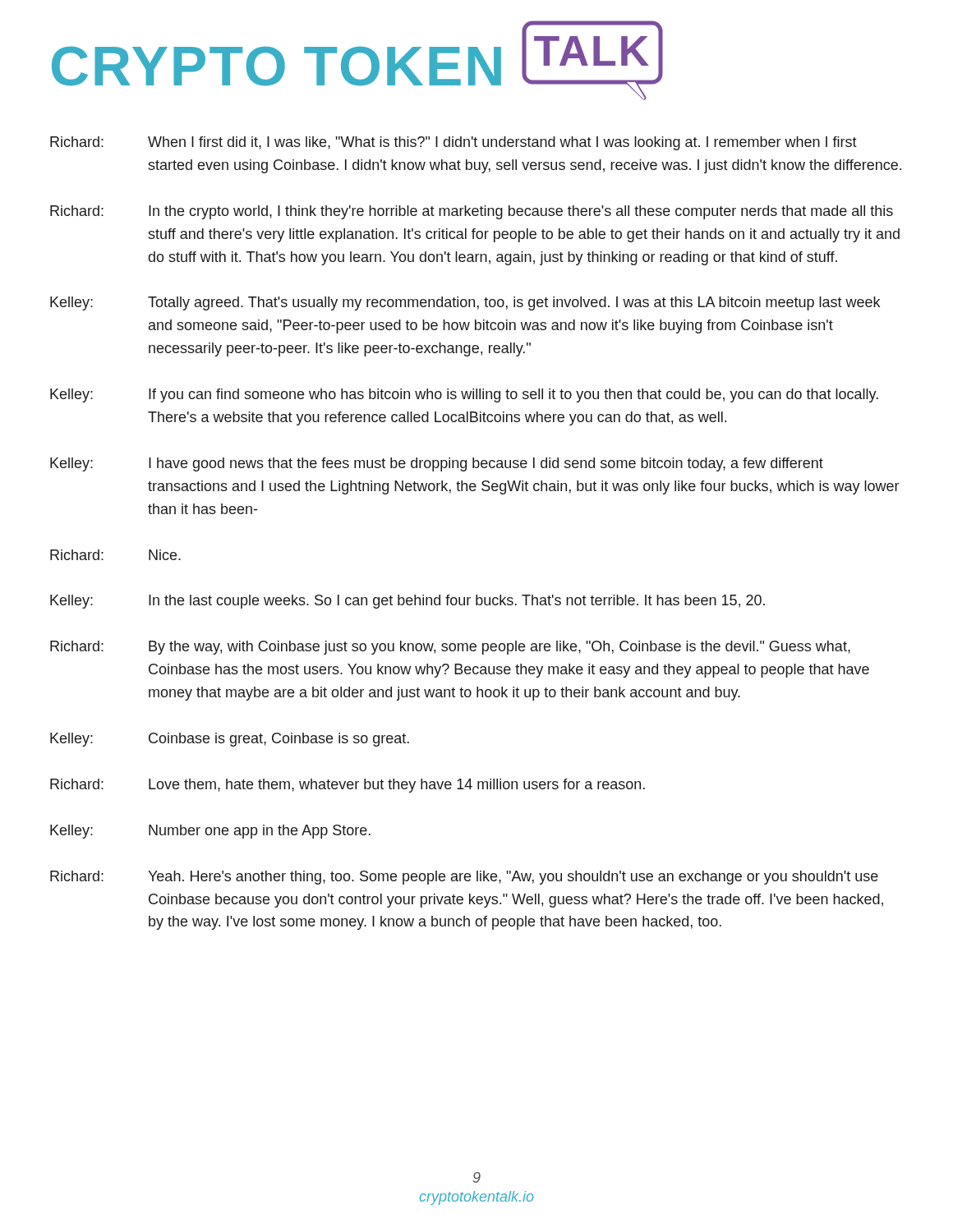Image resolution: width=953 pixels, height=1232 pixels.
Task: Navigate to the block starting "Kelley: I have good news"
Action: point(476,487)
